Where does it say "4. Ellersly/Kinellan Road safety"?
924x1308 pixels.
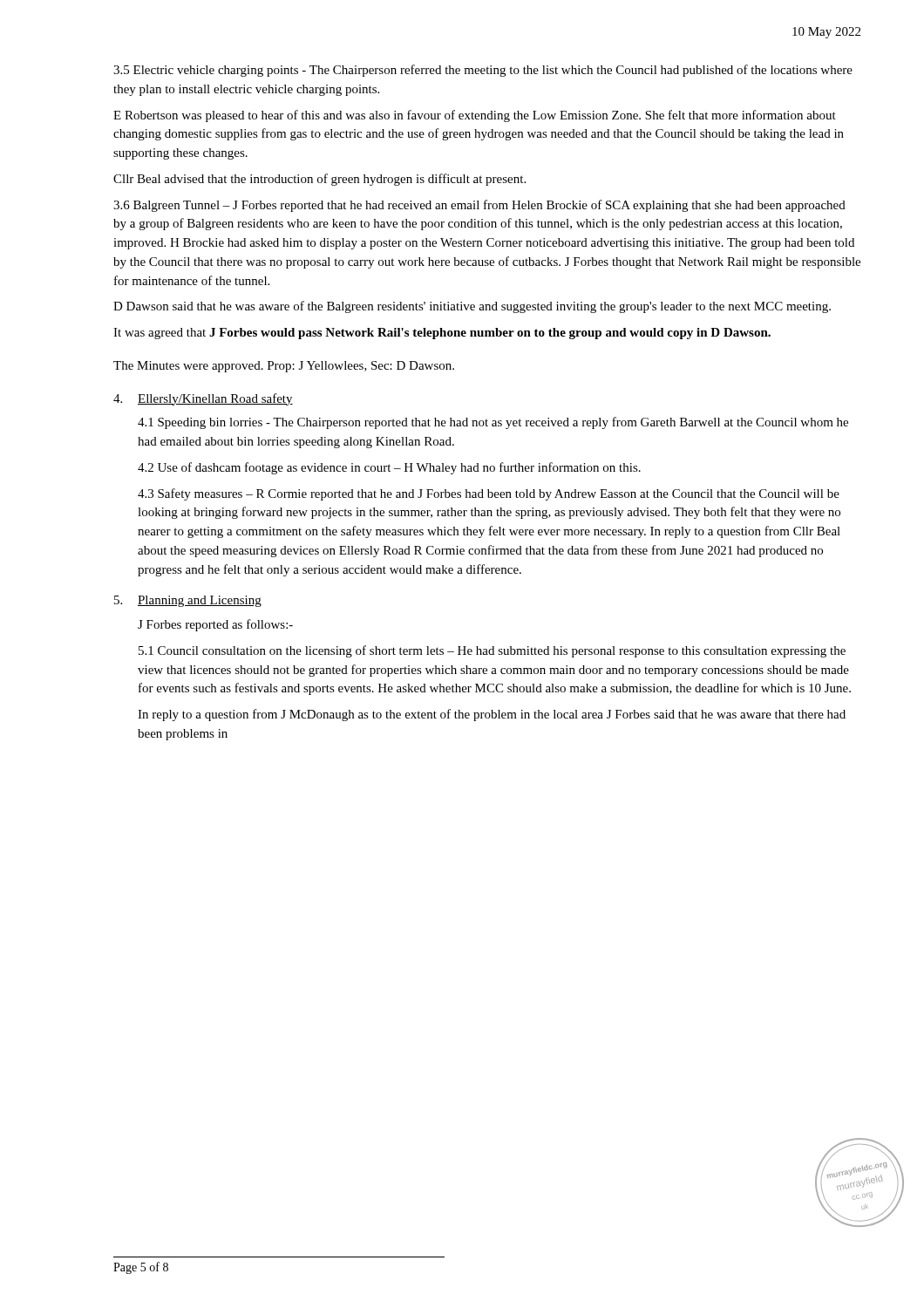point(203,399)
